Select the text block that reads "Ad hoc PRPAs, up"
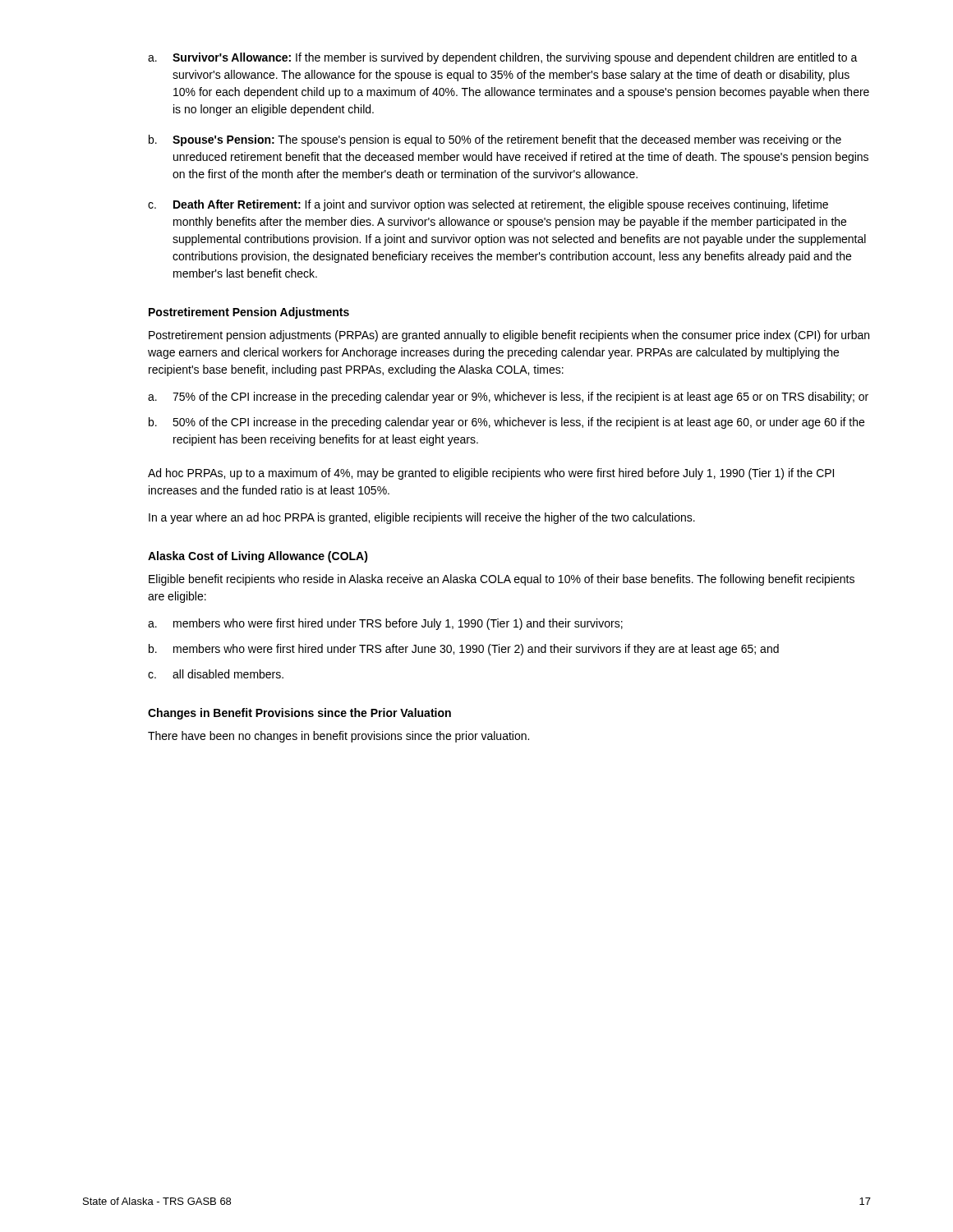The image size is (953, 1232). tap(492, 482)
